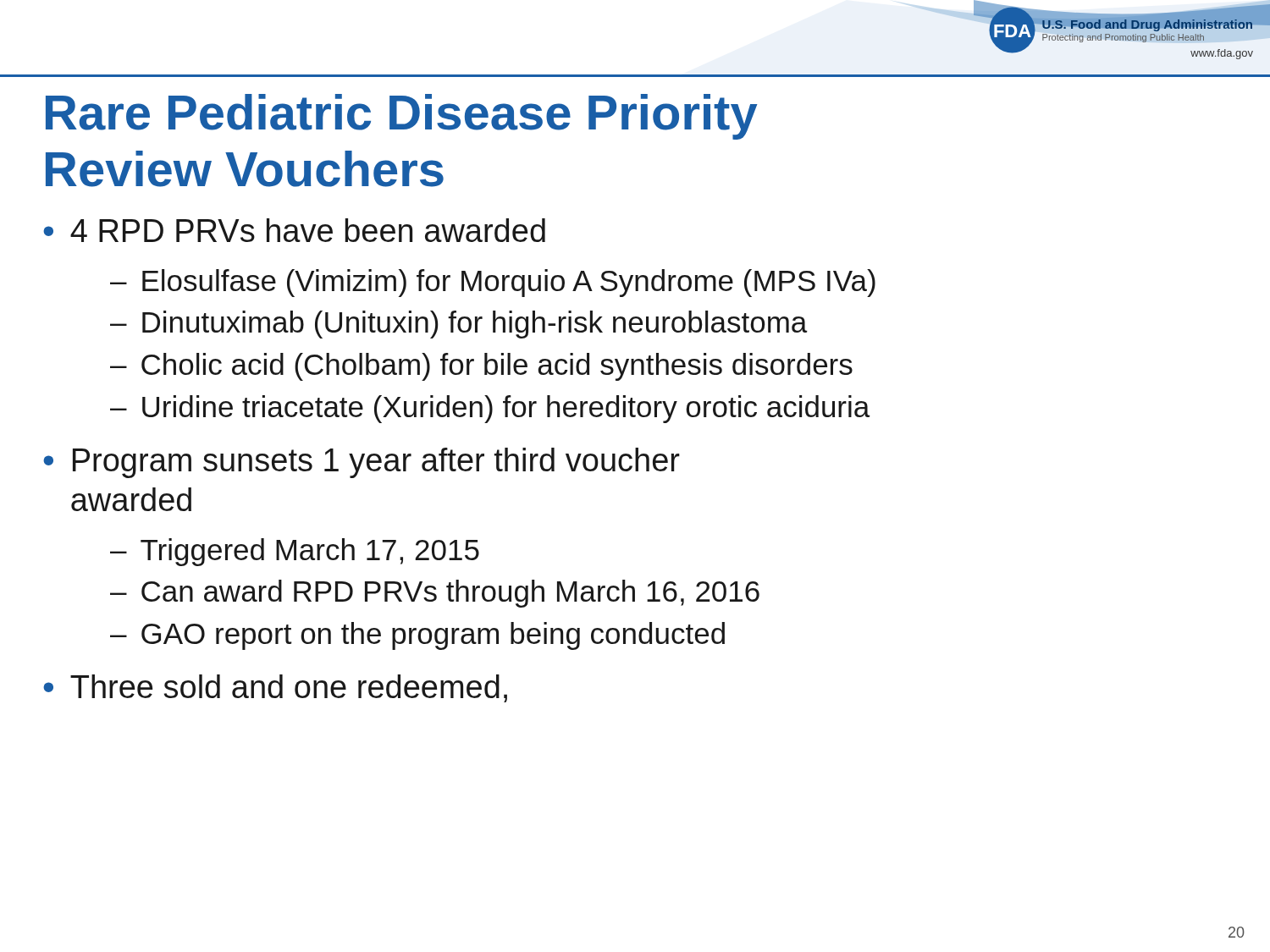1270x952 pixels.
Task: Where is the passage that starts "• 4 RPD PRVs have"?
Action: pos(294,230)
